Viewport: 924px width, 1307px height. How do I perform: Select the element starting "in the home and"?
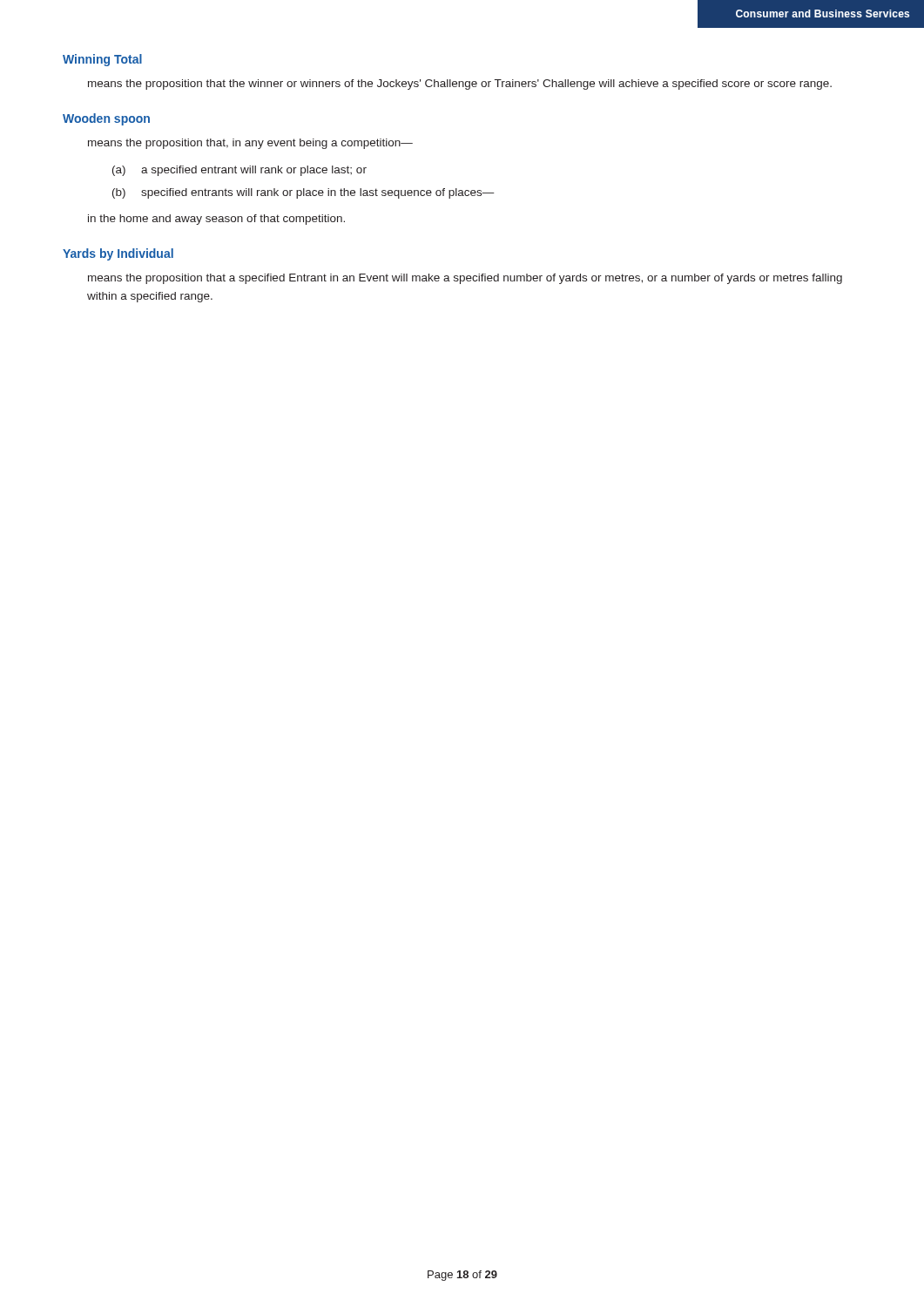coord(217,218)
